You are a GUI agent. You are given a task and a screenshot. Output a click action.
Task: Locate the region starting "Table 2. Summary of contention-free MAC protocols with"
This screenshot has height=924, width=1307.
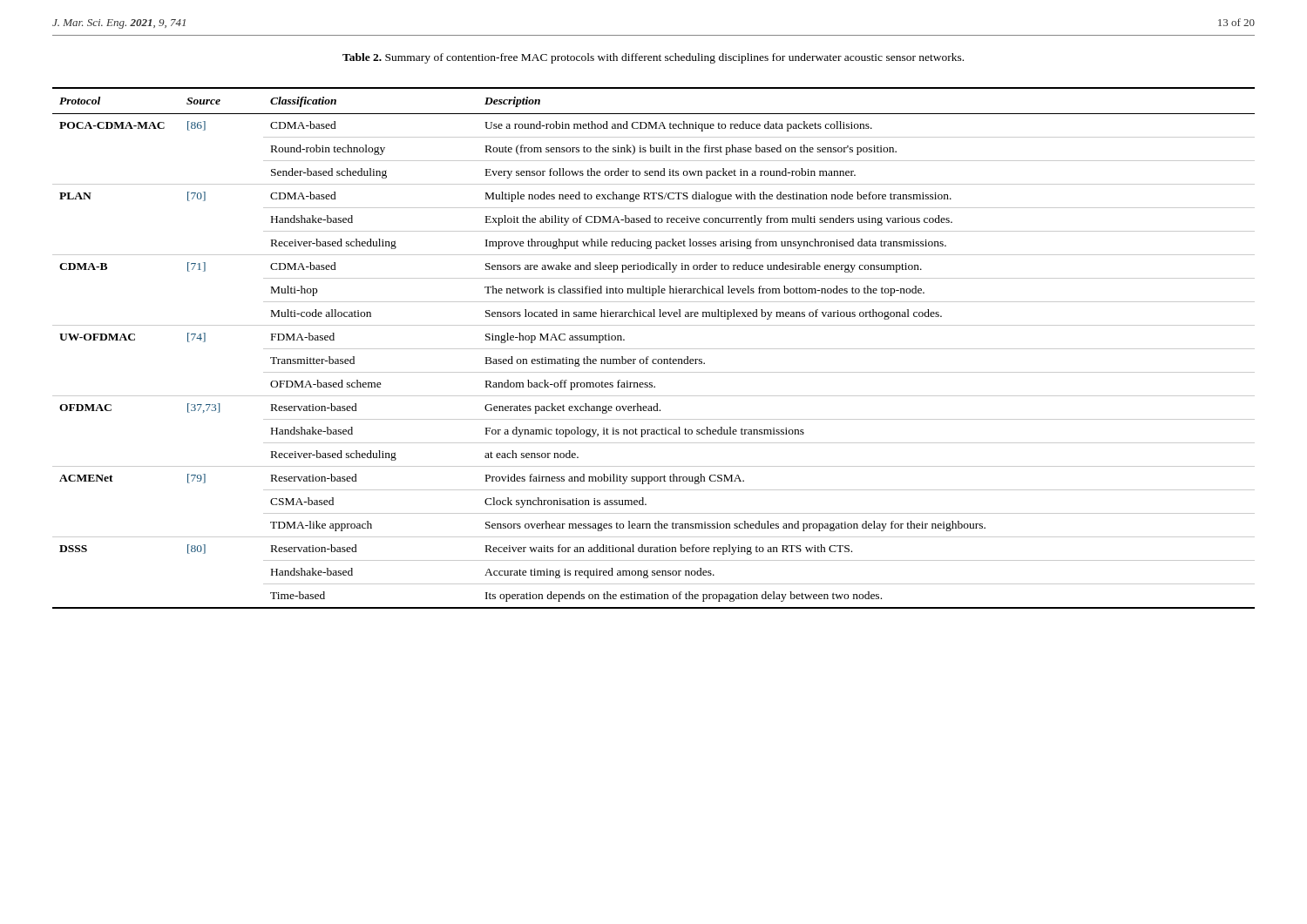point(654,57)
